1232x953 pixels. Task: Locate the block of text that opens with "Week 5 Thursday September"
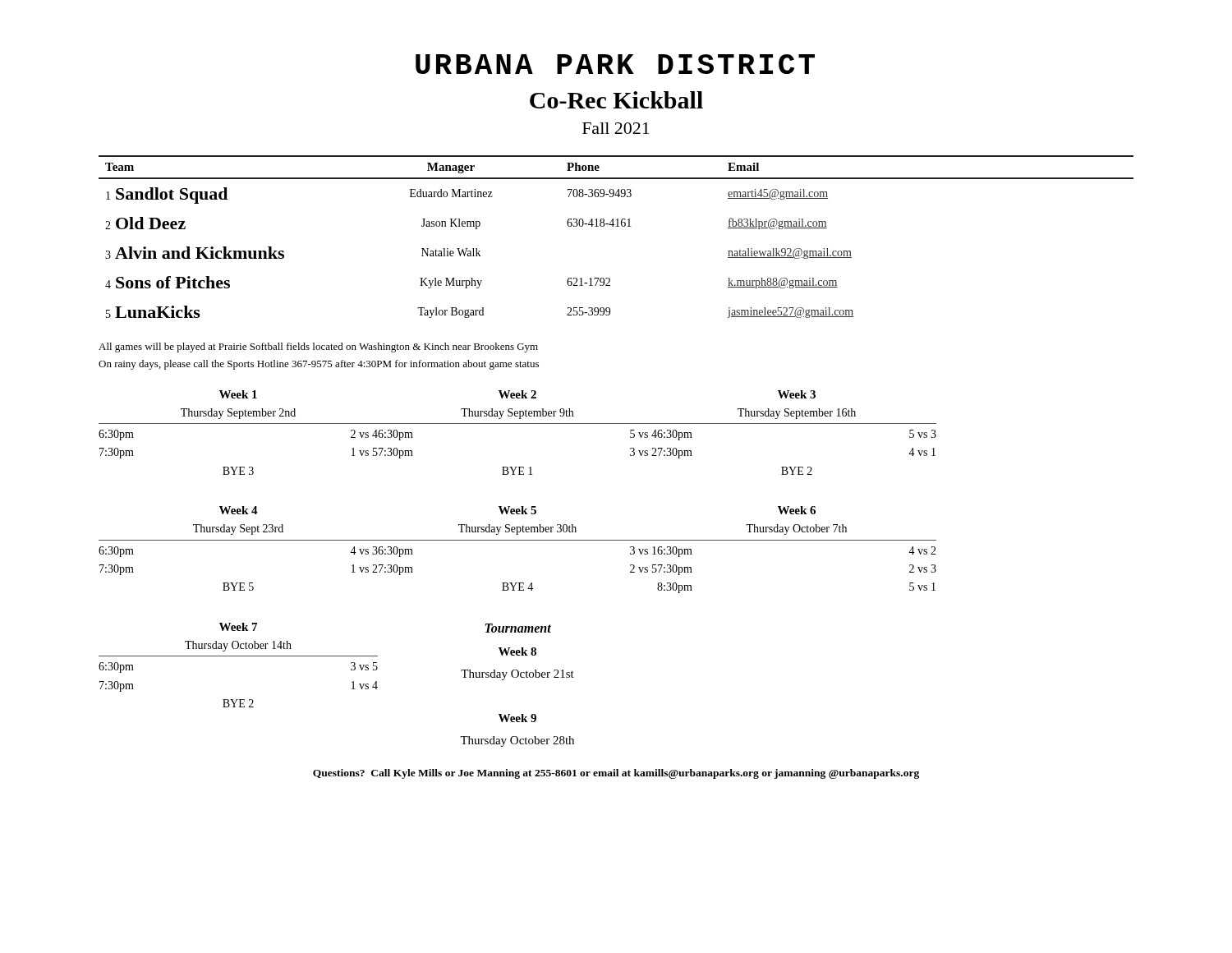(x=517, y=549)
